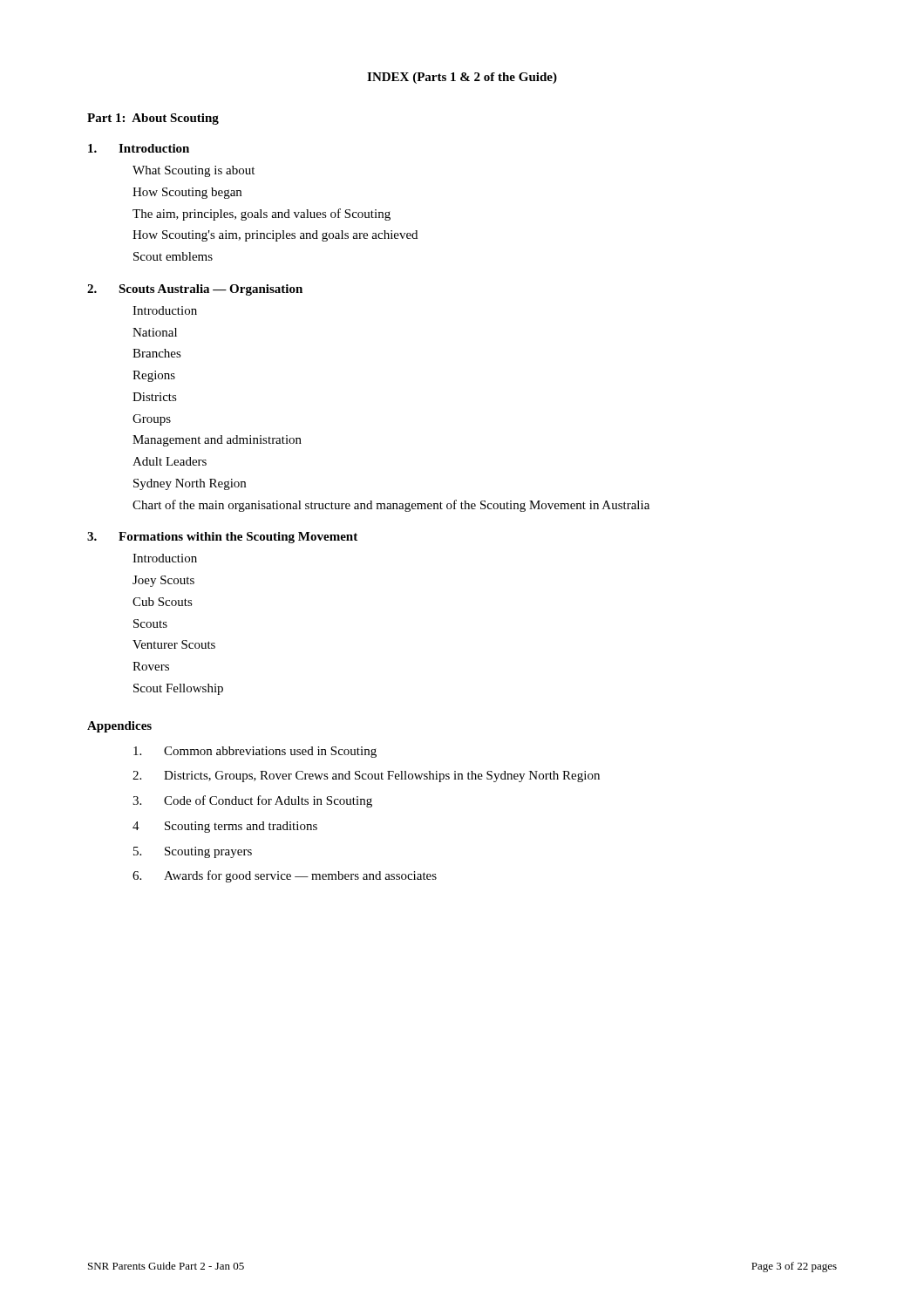This screenshot has height=1308, width=924.
Task: Locate the text block starting "Scout emblems"
Action: (173, 256)
